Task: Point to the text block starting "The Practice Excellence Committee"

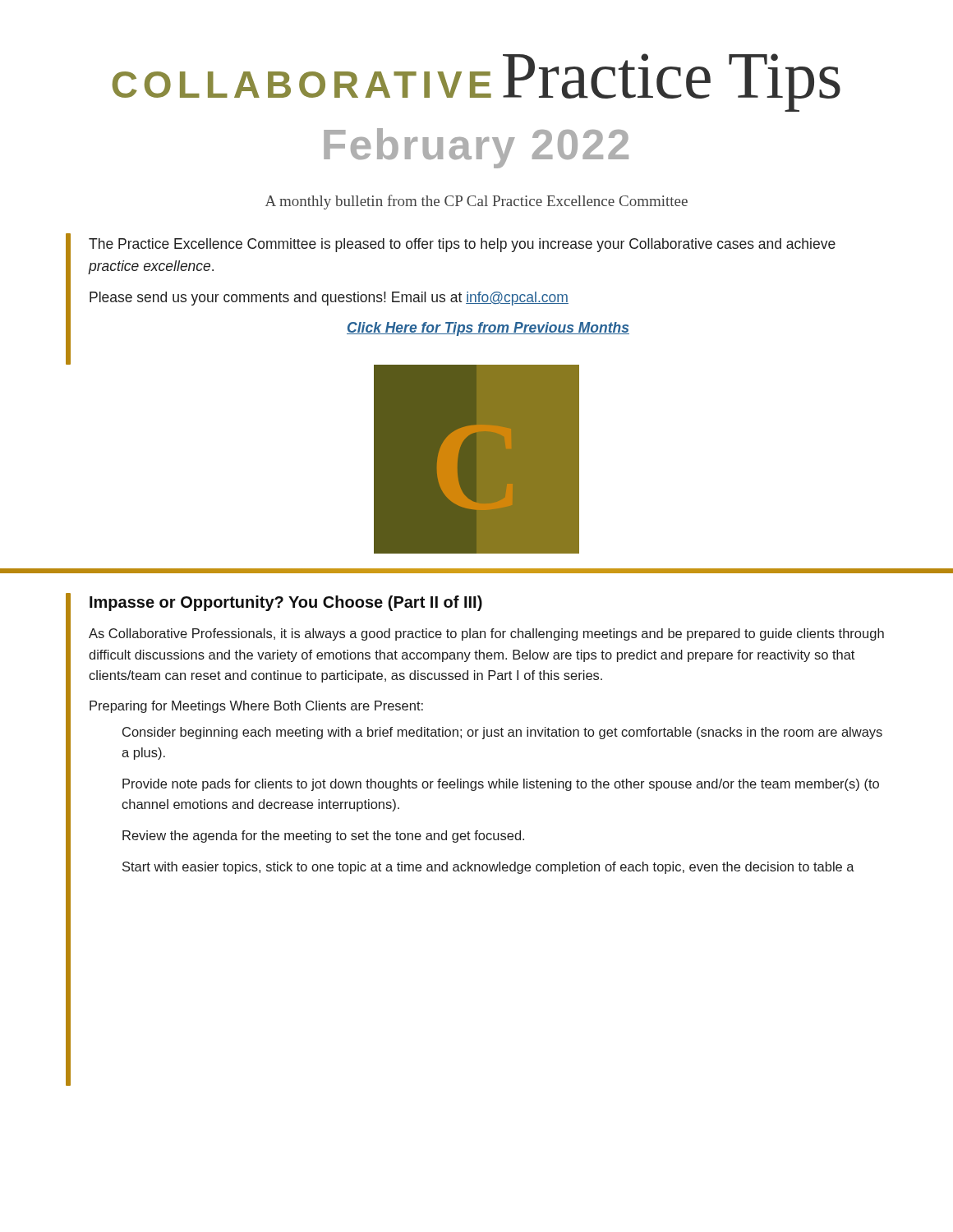Action: [x=462, y=255]
